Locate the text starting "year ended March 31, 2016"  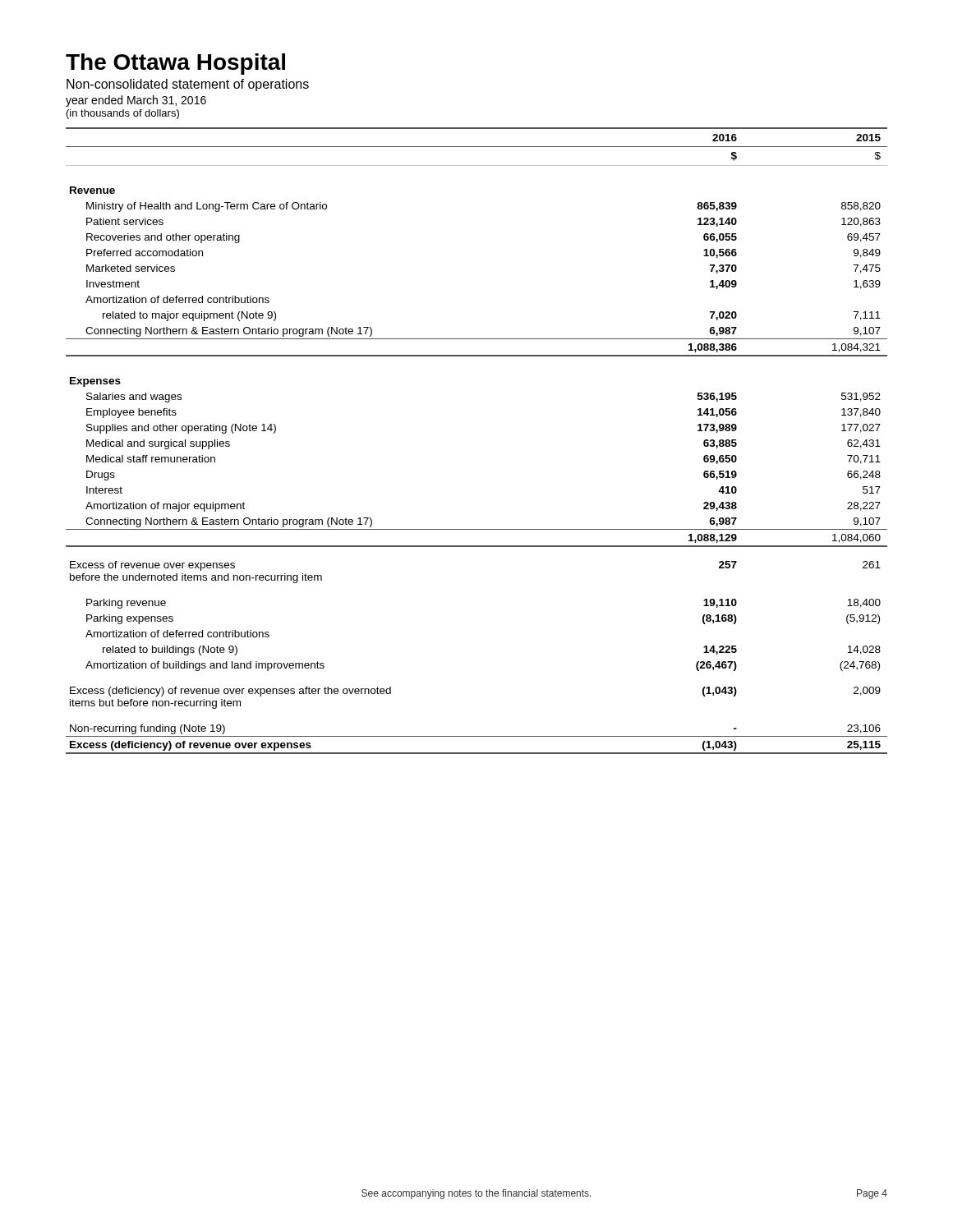tap(136, 101)
